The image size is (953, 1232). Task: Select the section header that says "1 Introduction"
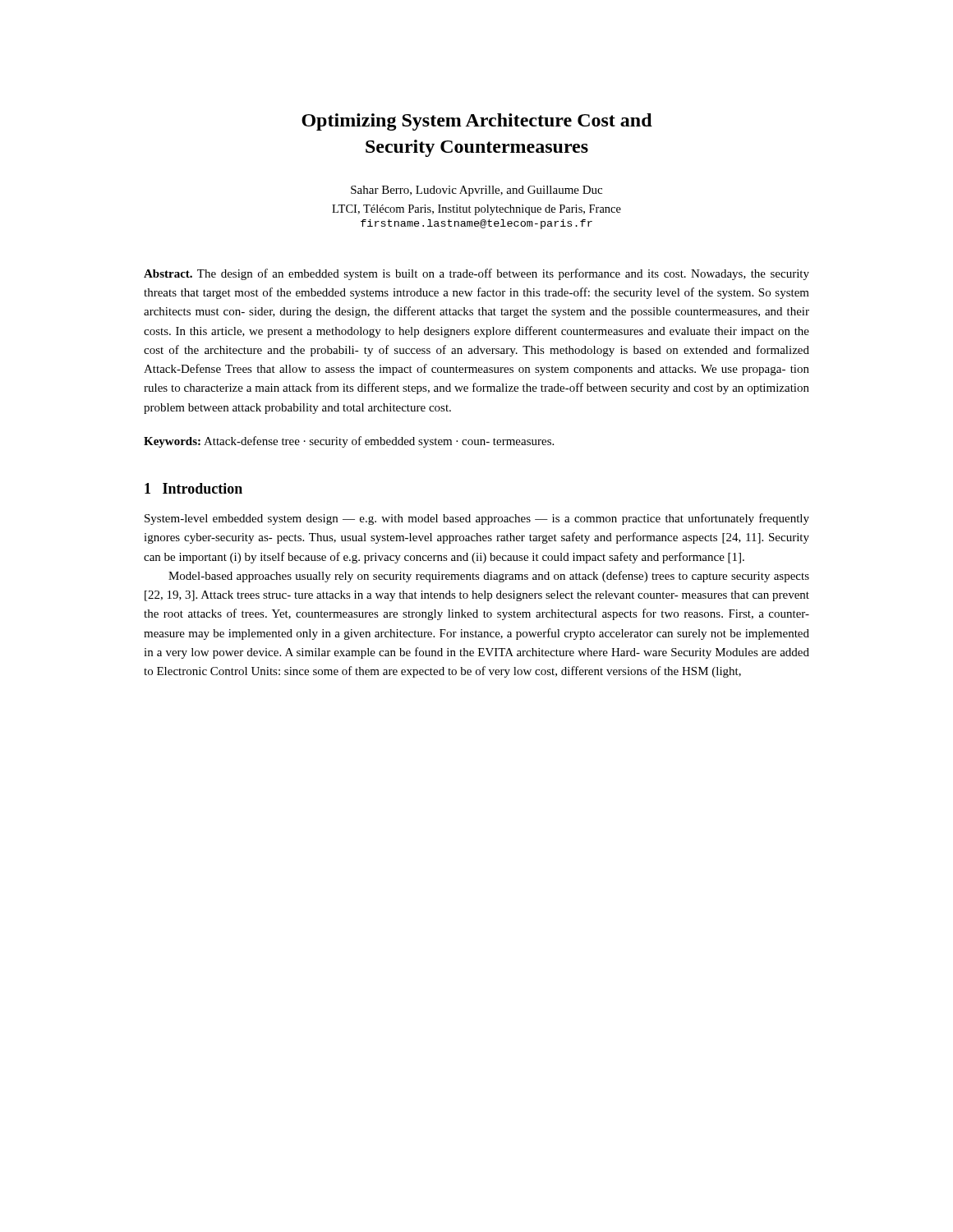pyautogui.click(x=193, y=489)
